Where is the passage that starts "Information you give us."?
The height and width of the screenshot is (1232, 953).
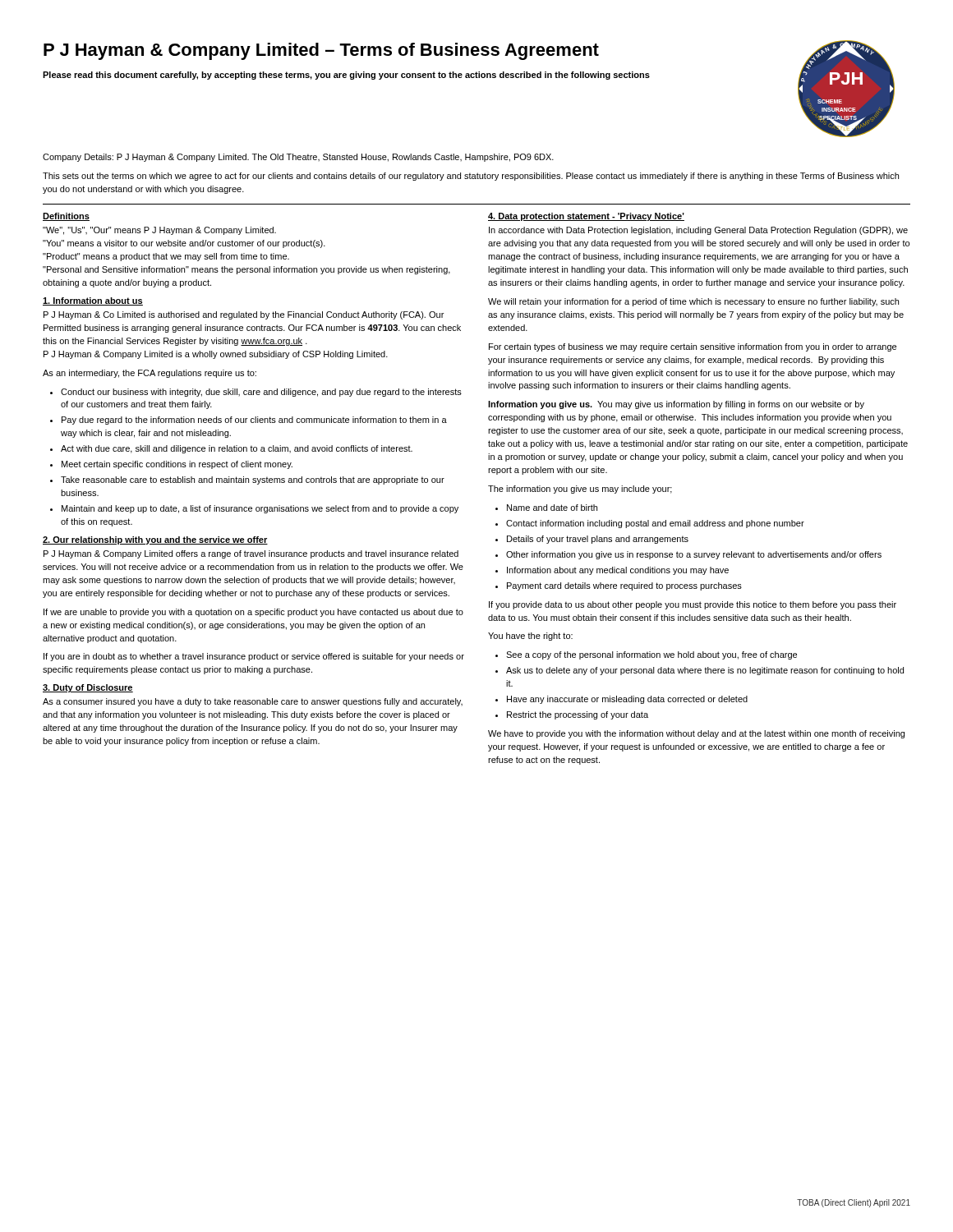[699, 438]
